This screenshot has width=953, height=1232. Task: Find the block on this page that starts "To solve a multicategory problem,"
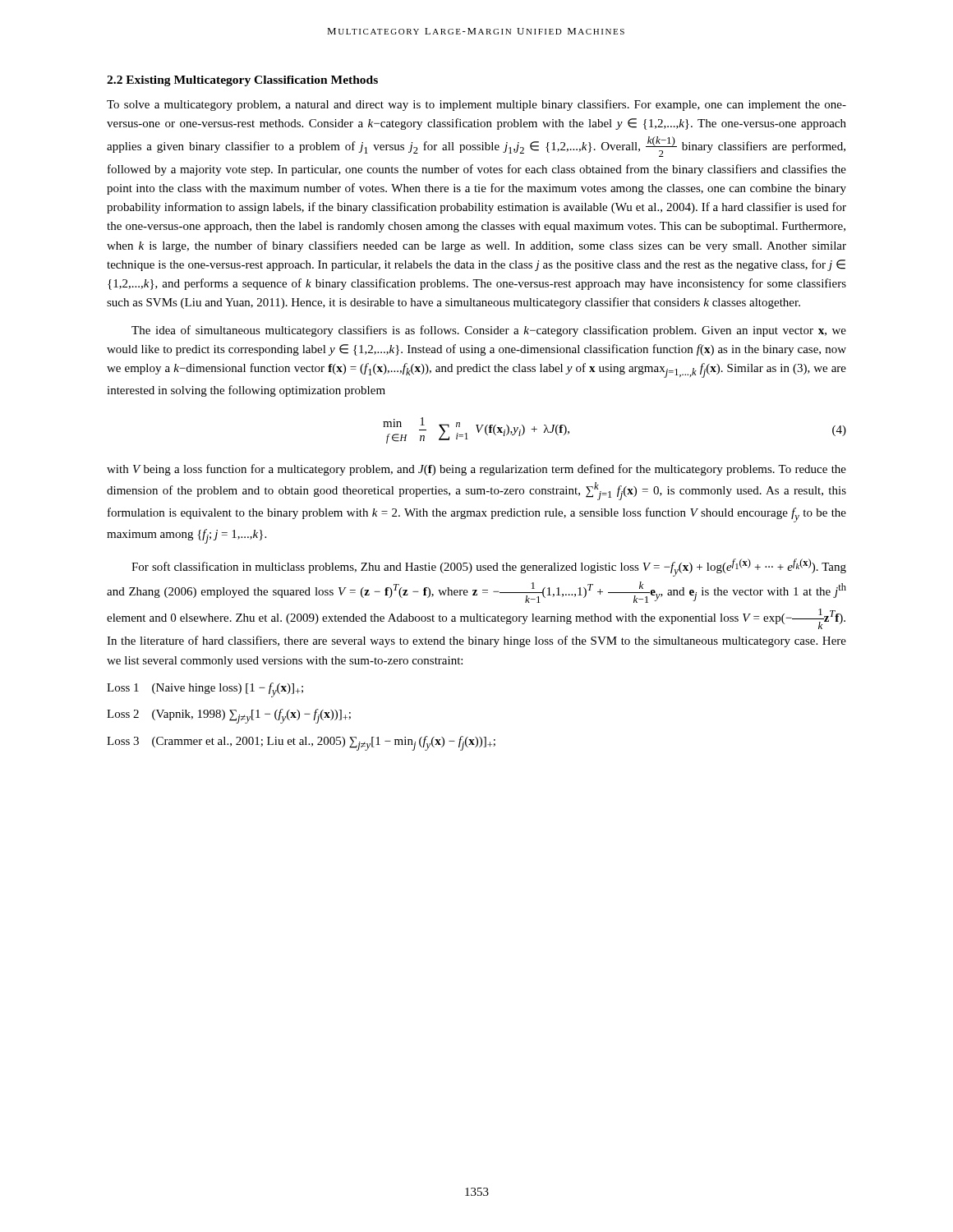pos(476,204)
